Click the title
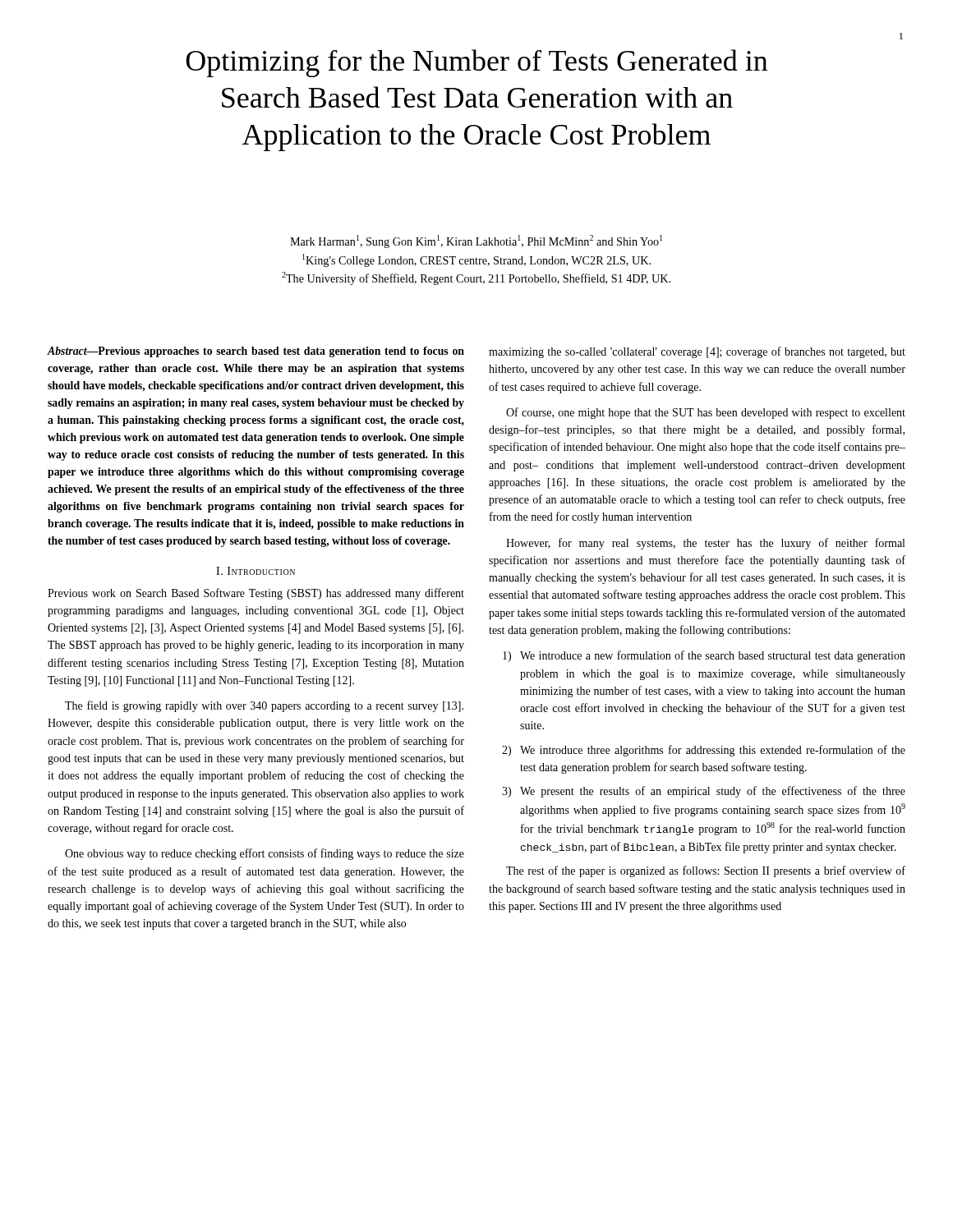953x1232 pixels. click(476, 98)
